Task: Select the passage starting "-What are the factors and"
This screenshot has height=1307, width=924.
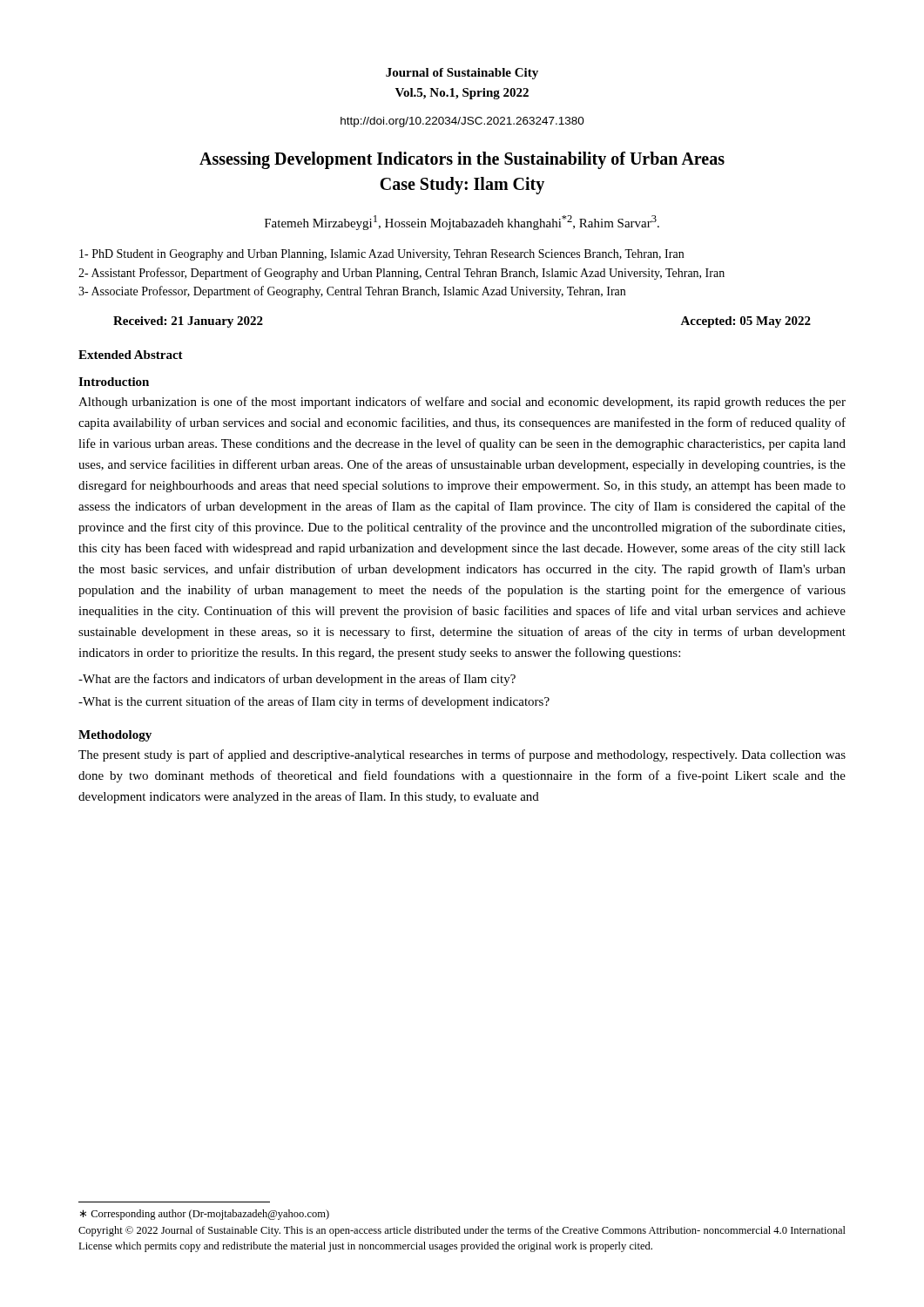Action: (x=297, y=679)
